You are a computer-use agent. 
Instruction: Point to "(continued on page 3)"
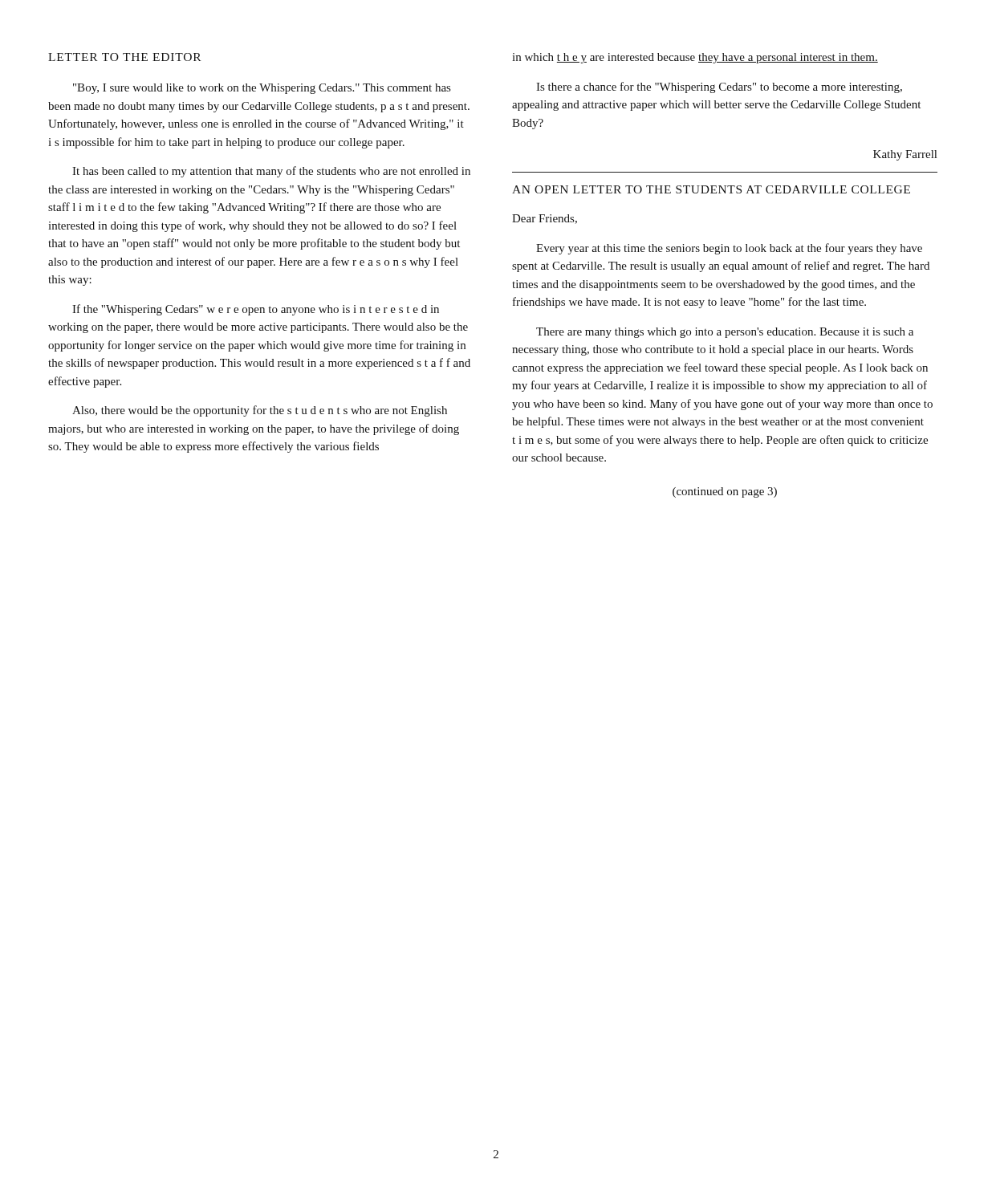pos(725,491)
